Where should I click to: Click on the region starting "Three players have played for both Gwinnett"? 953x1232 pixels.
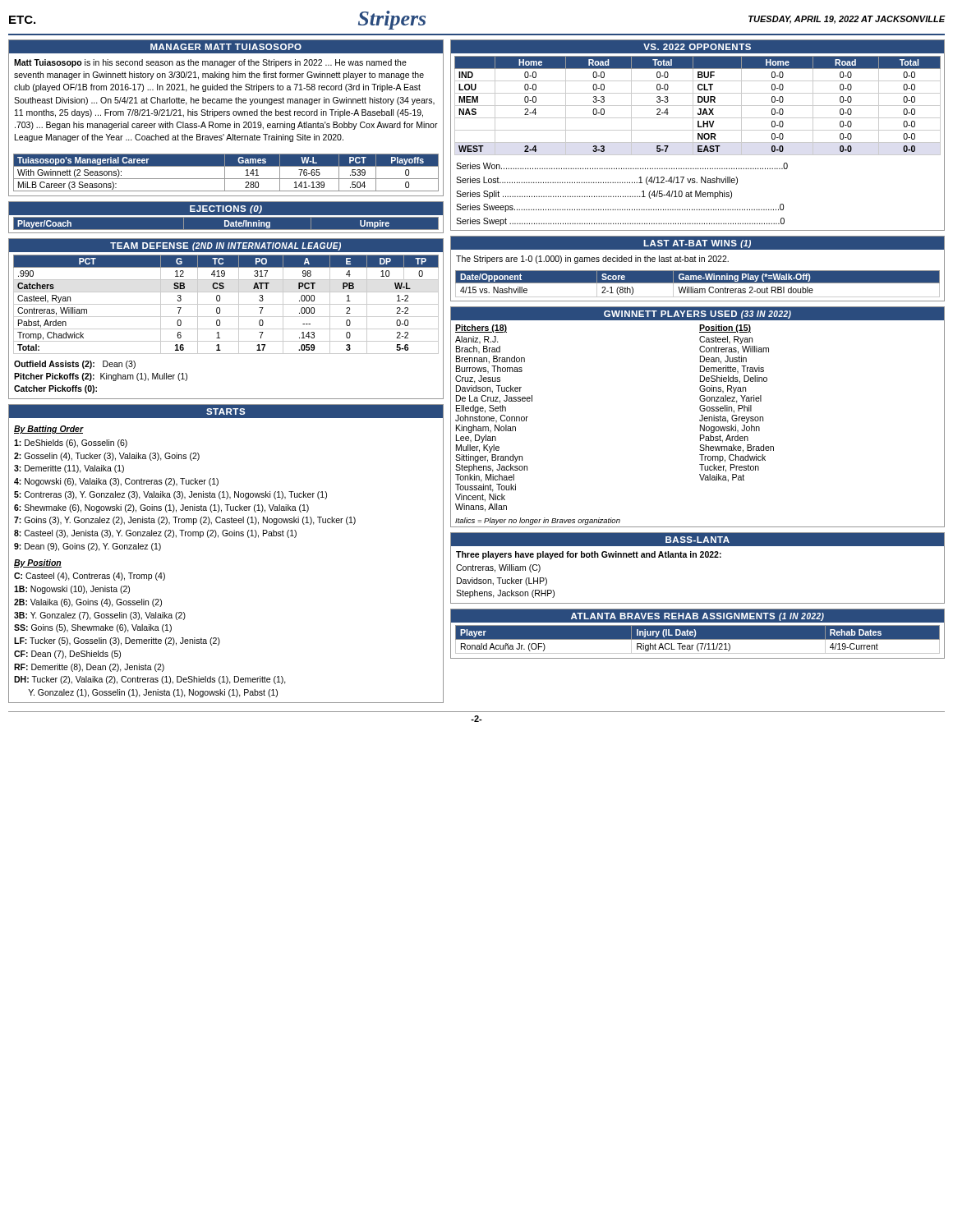(589, 555)
